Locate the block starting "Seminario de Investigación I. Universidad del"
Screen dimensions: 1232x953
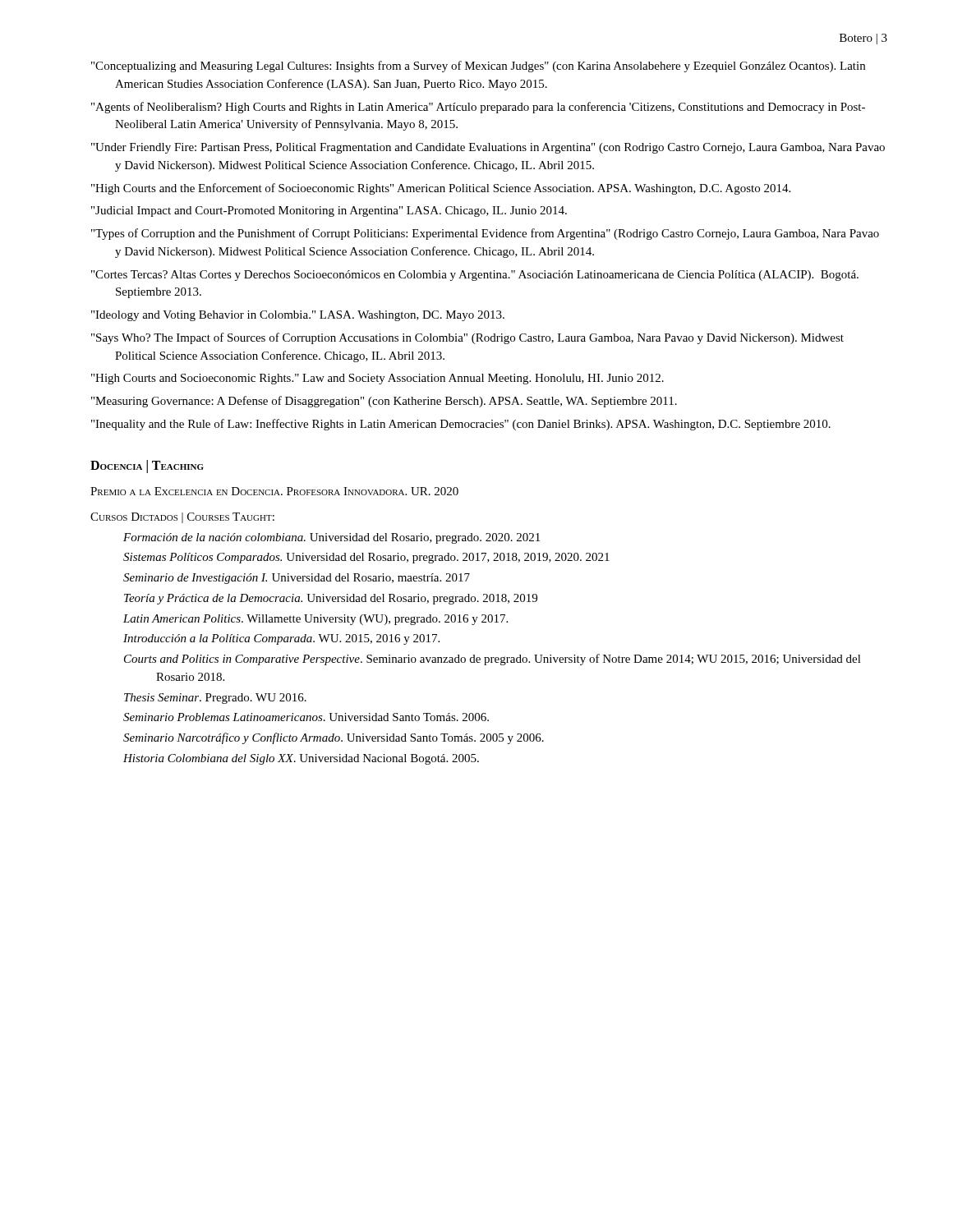point(297,577)
